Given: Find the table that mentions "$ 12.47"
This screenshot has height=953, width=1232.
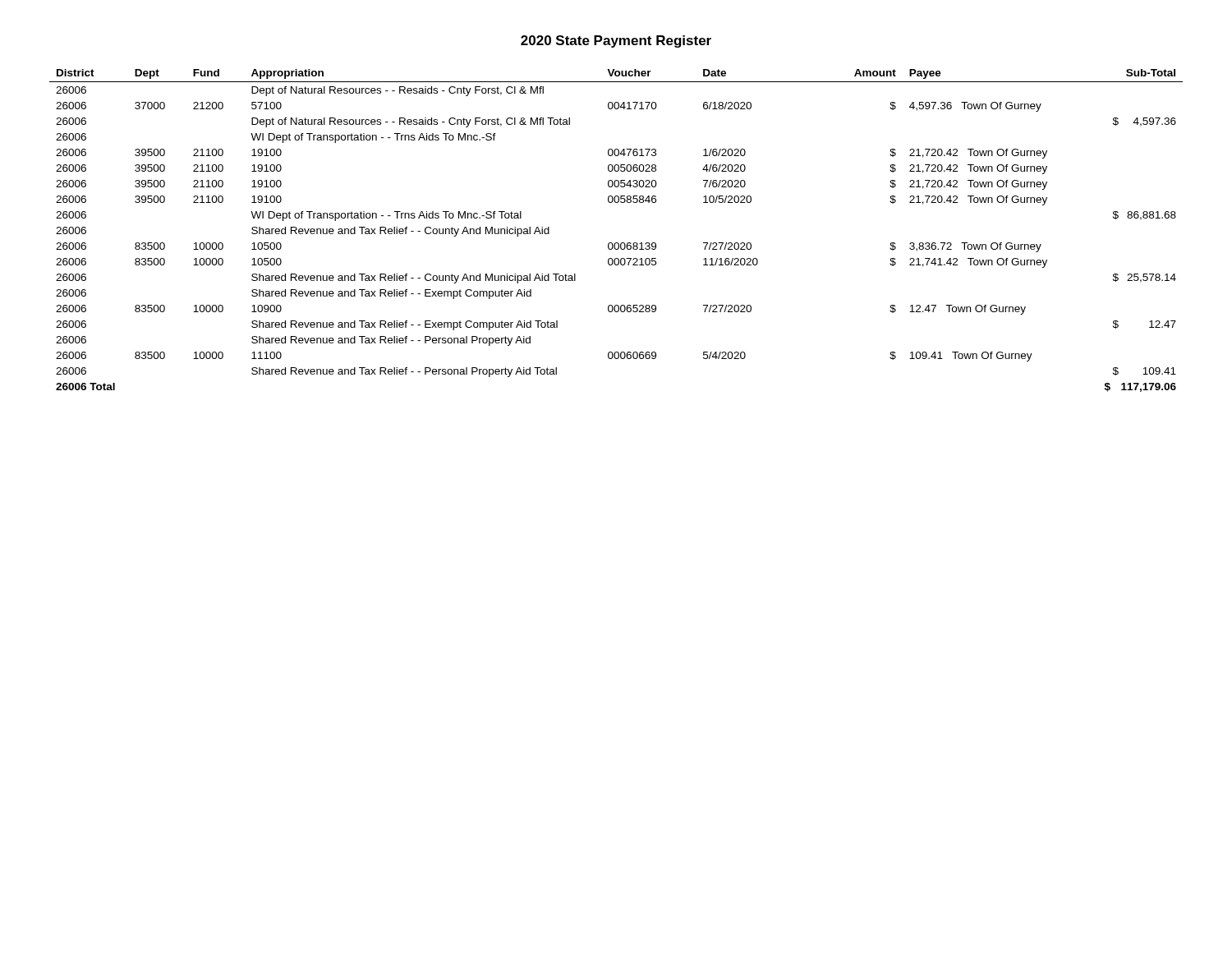Looking at the screenshot, I should [616, 229].
